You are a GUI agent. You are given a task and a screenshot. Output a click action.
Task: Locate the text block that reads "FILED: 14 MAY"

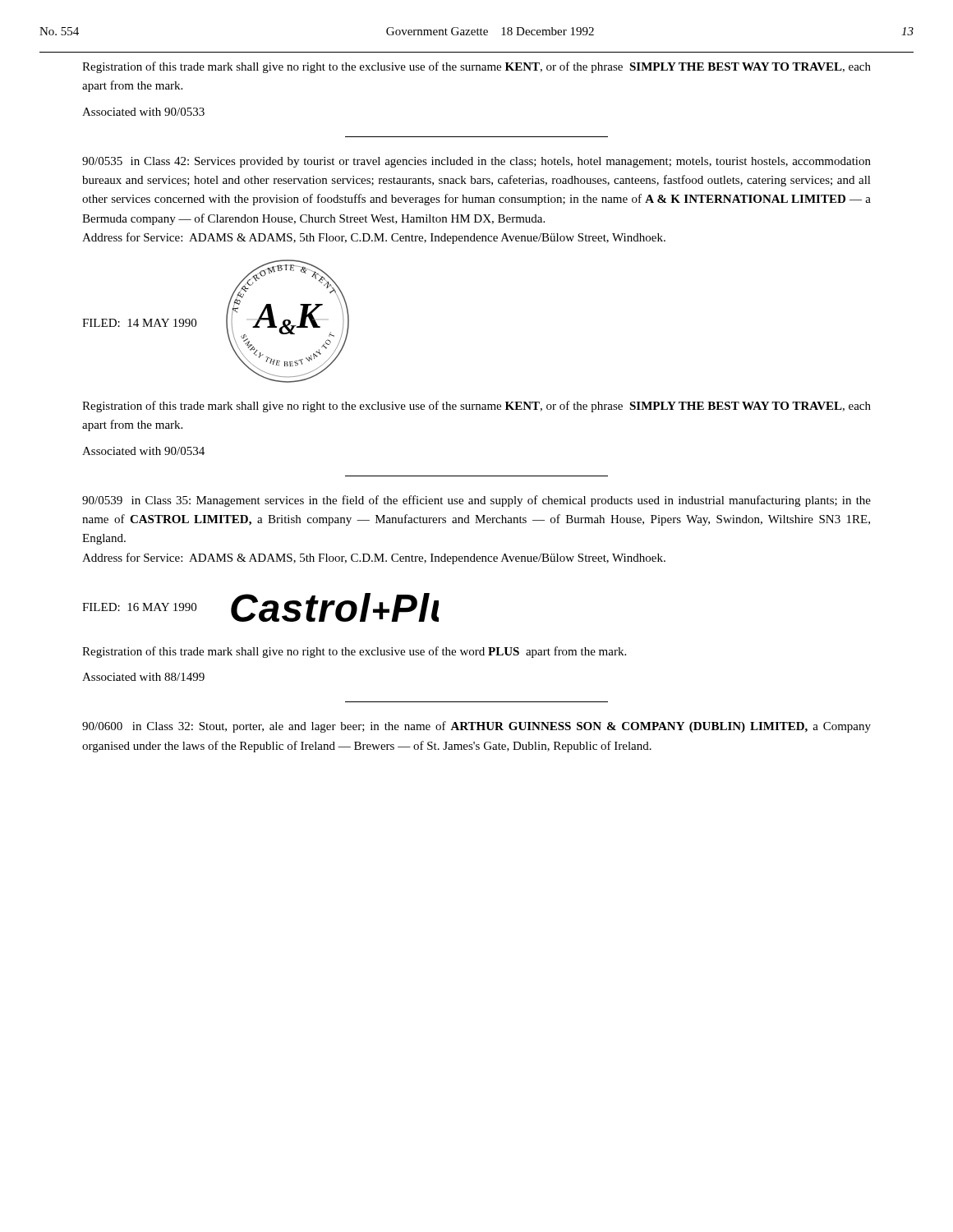(x=140, y=322)
